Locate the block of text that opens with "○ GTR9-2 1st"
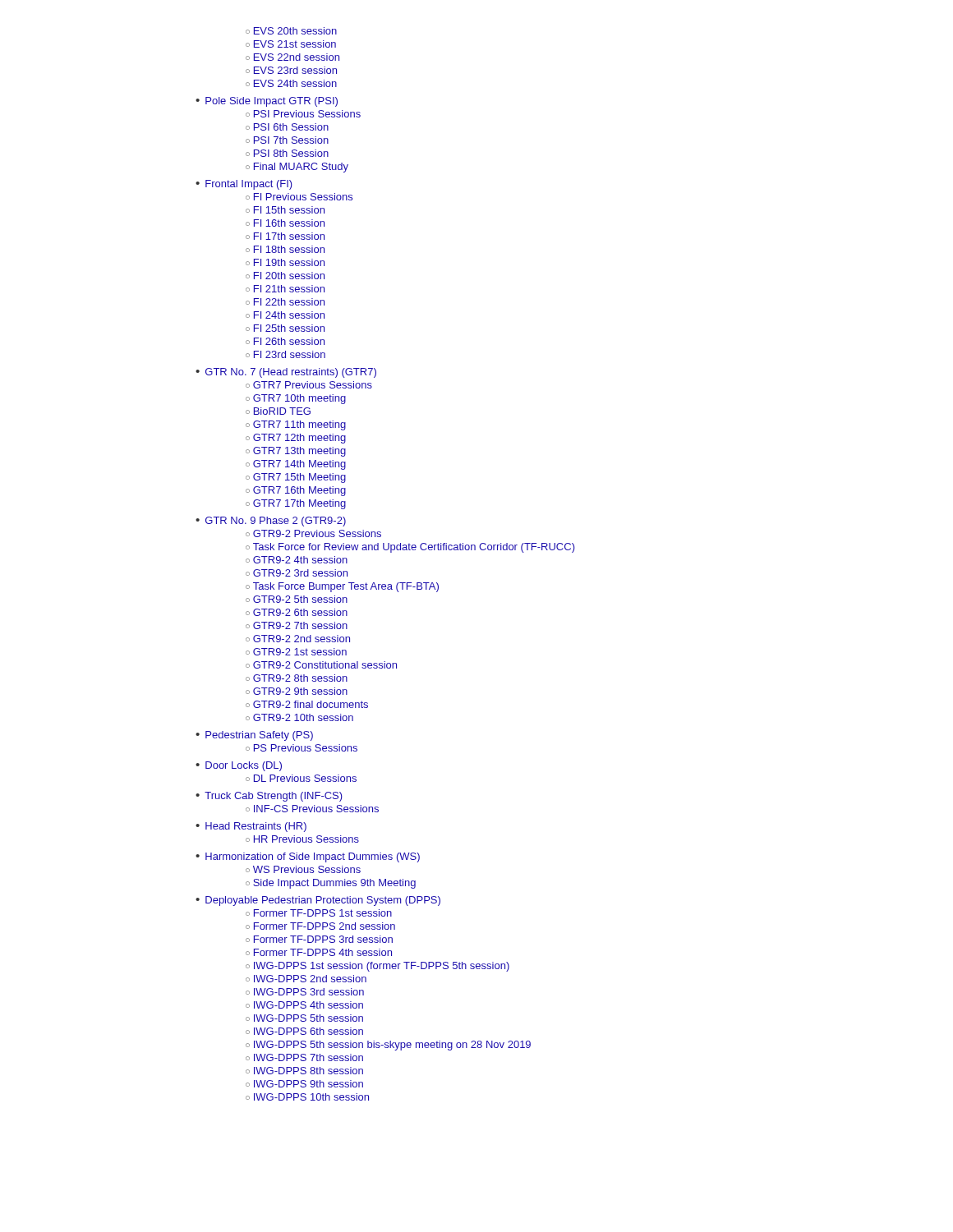 tap(296, 652)
